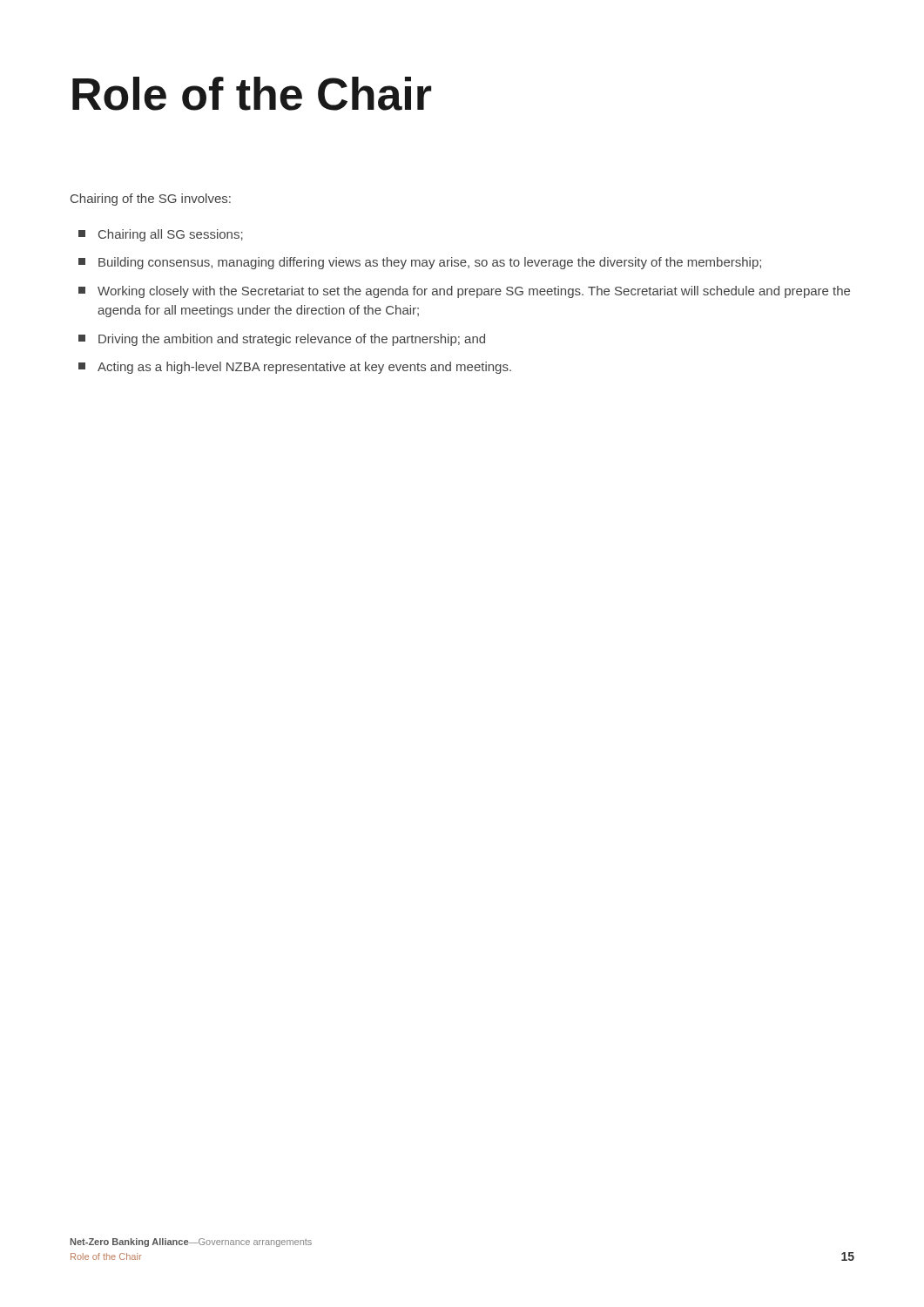
Task: Click on the element starting "Building consensus, managing differing"
Action: point(466,263)
